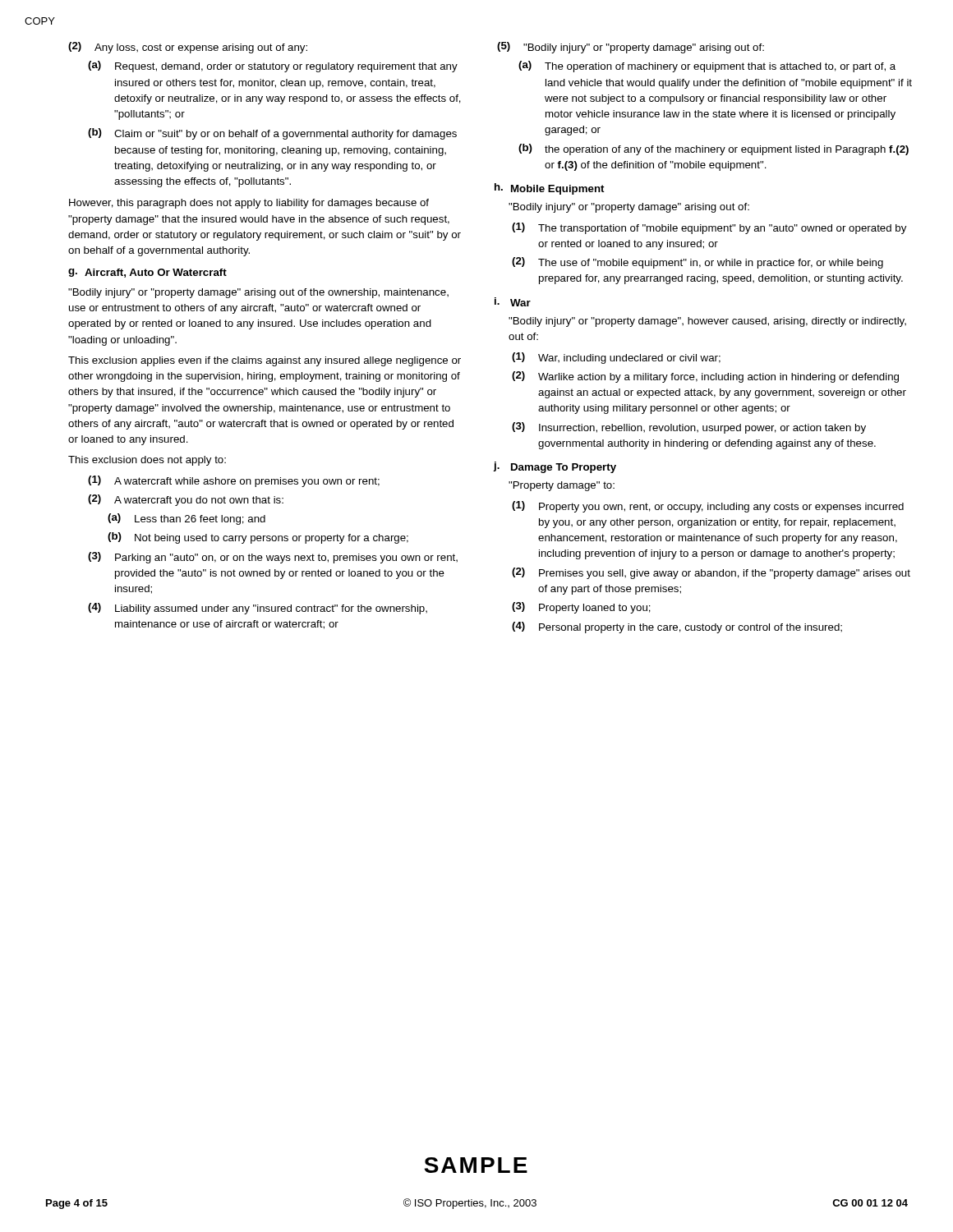Viewport: 953px width, 1232px height.
Task: Click on the text block starting "(5) "Bodily injury" or "property"
Action: (x=631, y=47)
